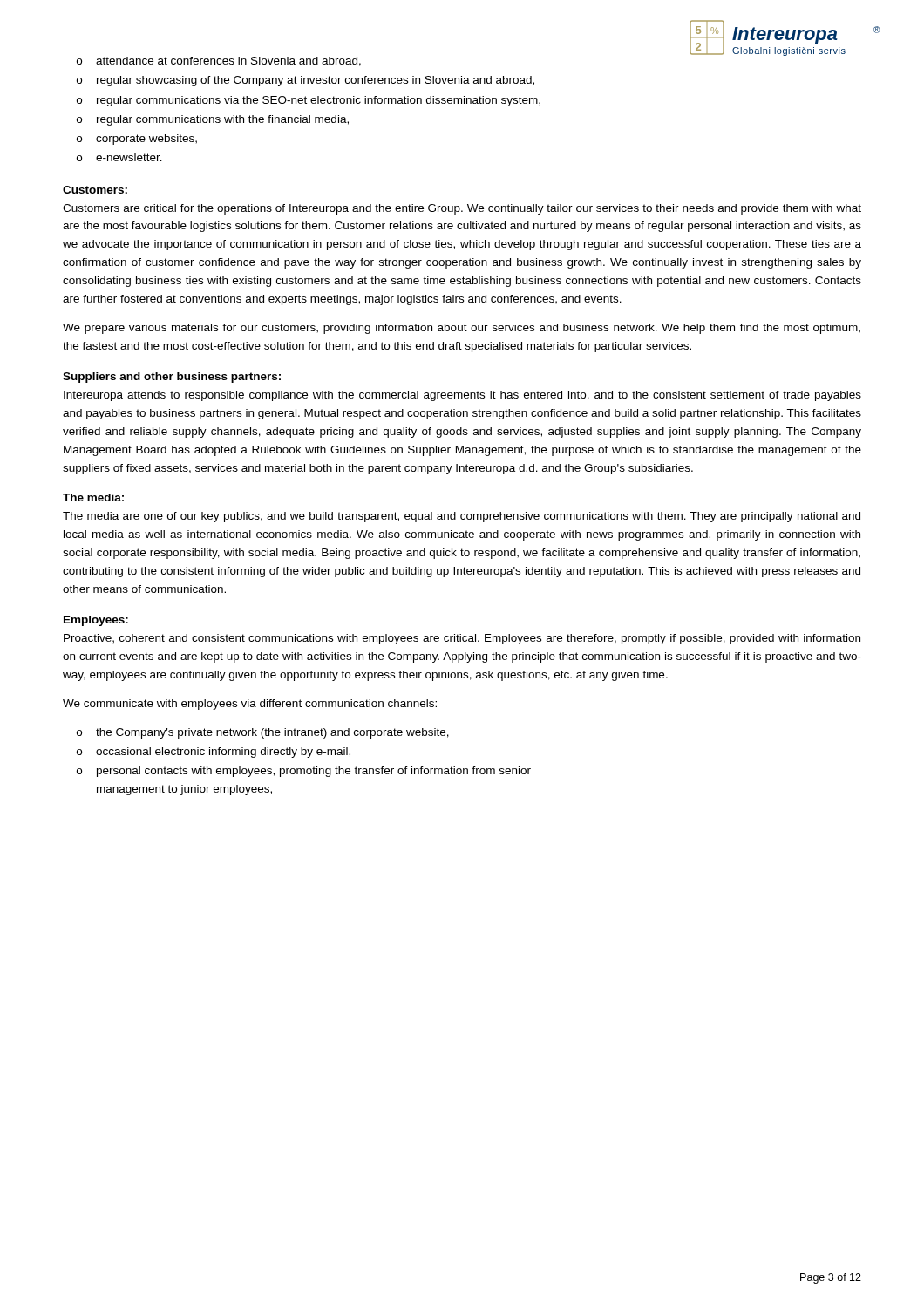Viewport: 924px width, 1308px height.
Task: Locate the text block starting "Customers are critical for the operations of"
Action: (462, 253)
